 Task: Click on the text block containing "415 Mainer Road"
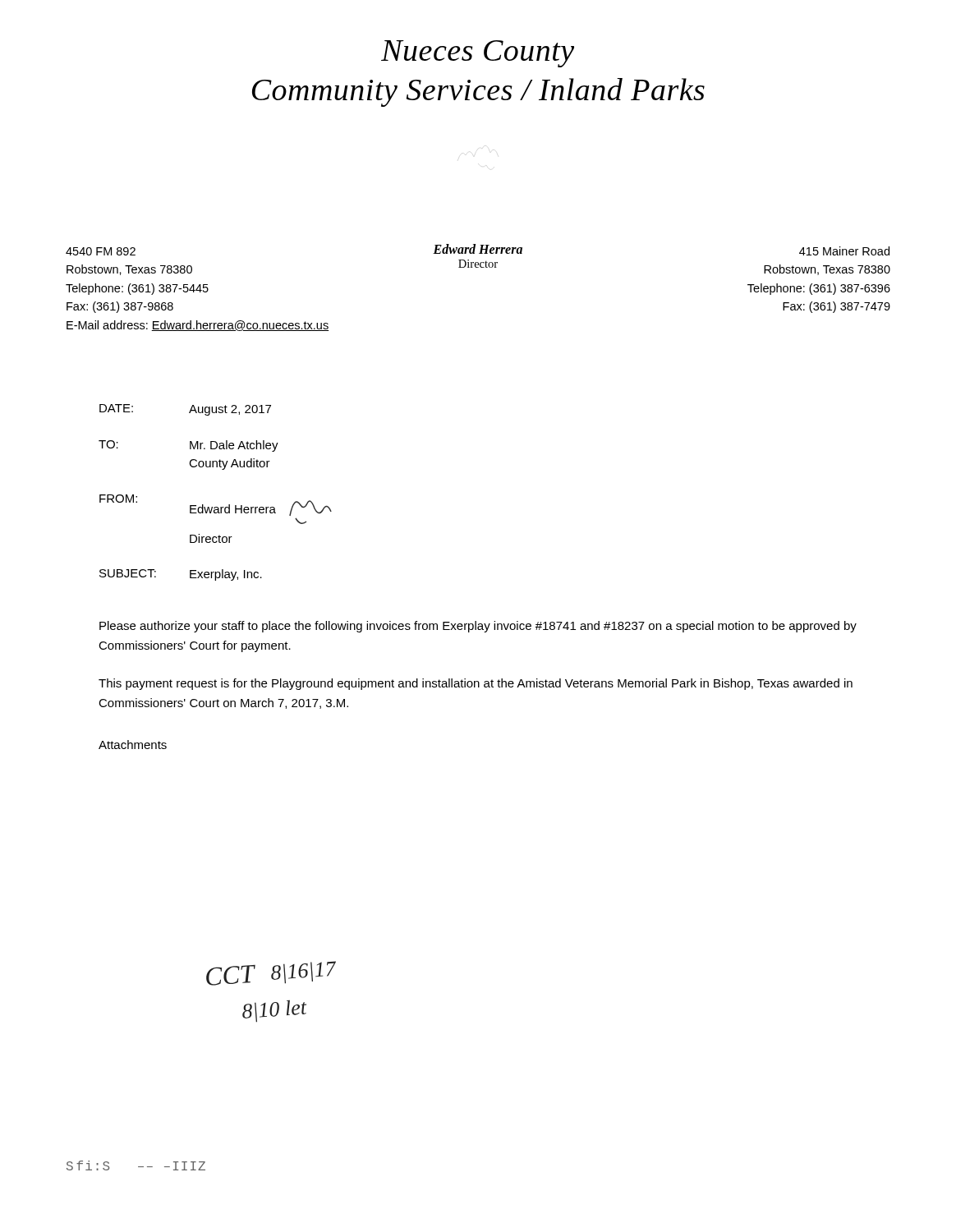819,279
